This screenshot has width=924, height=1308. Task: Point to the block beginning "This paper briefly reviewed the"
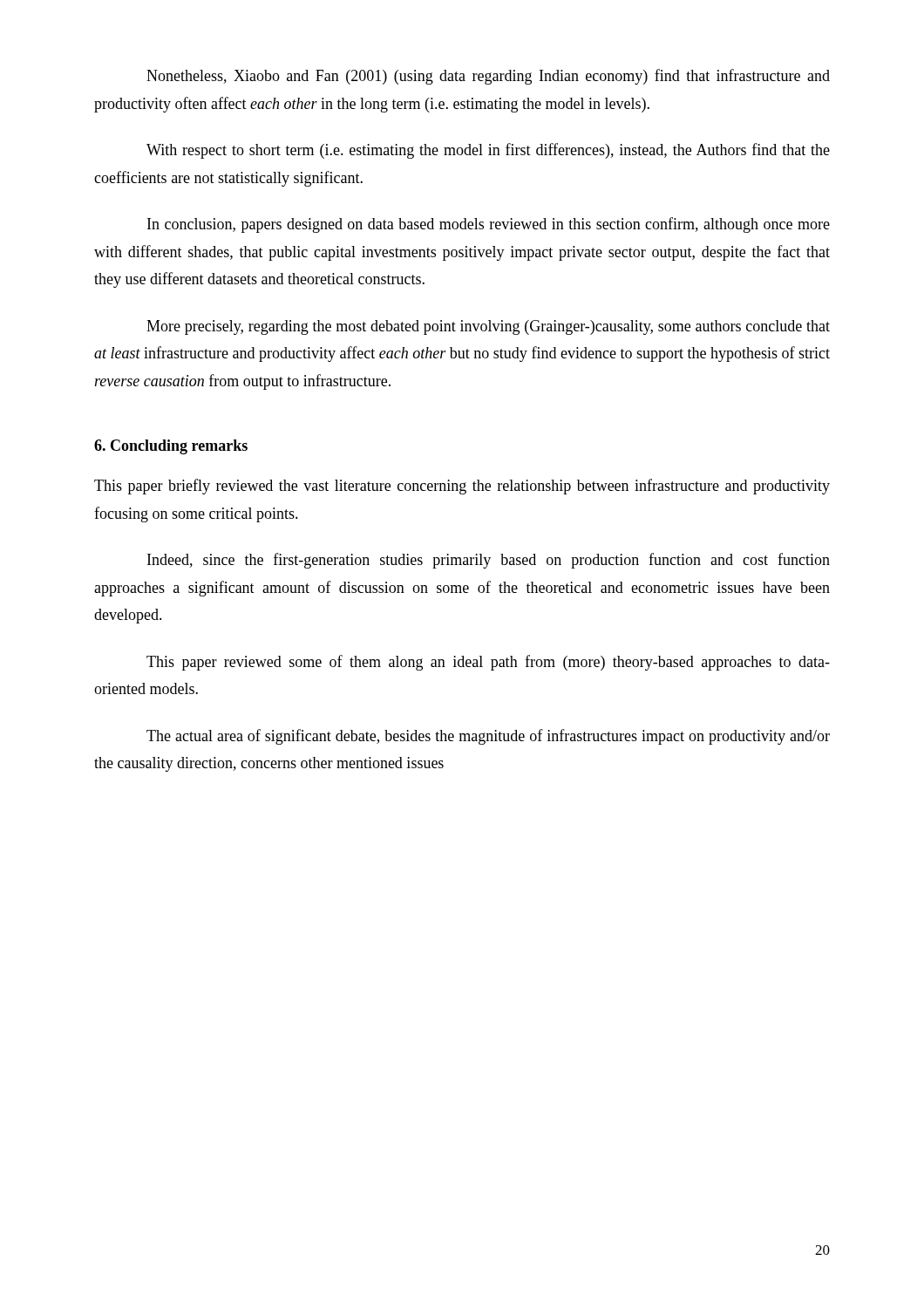462,487
